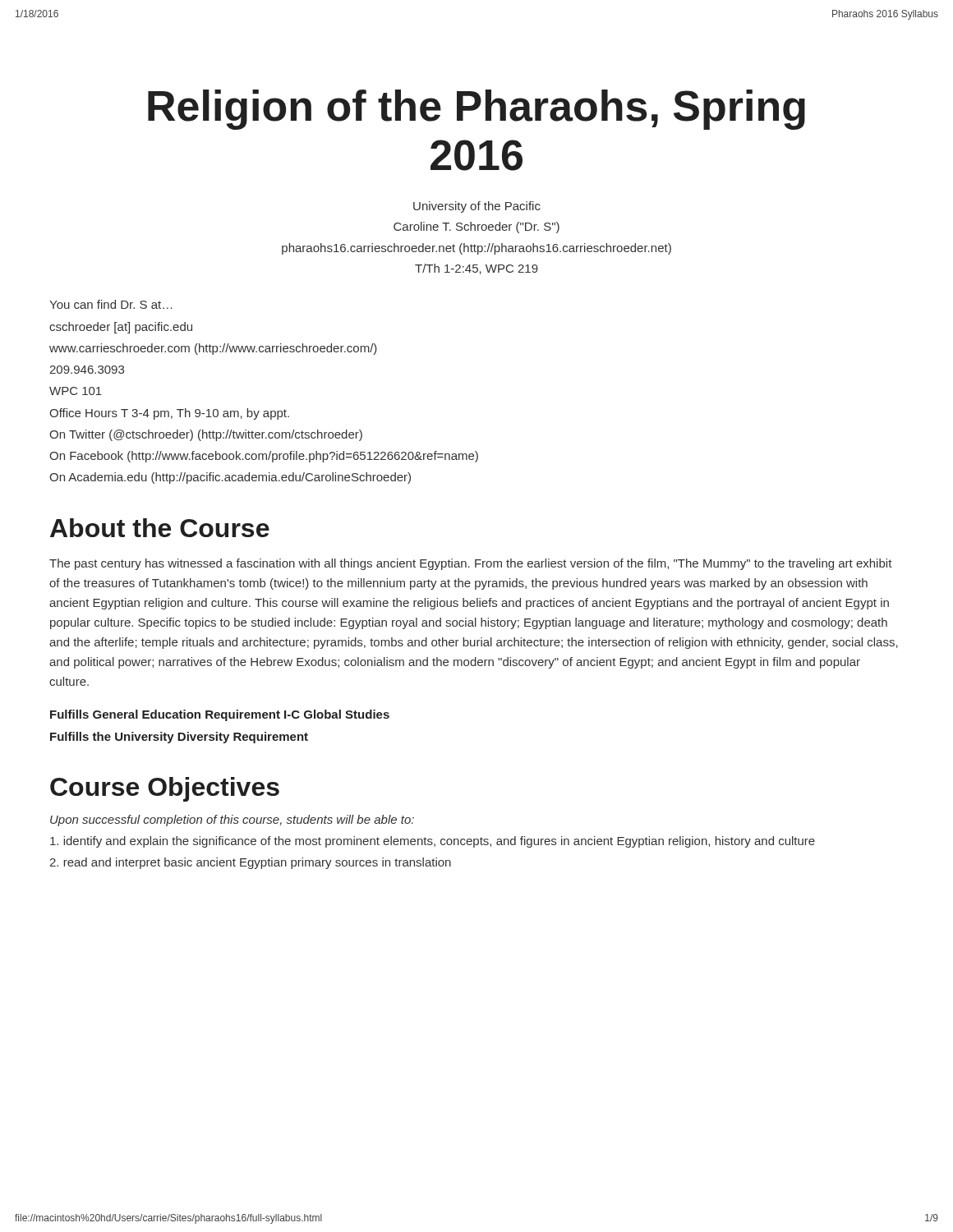
Task: Click on the block starting "identify and explain the significance"
Action: pos(432,840)
